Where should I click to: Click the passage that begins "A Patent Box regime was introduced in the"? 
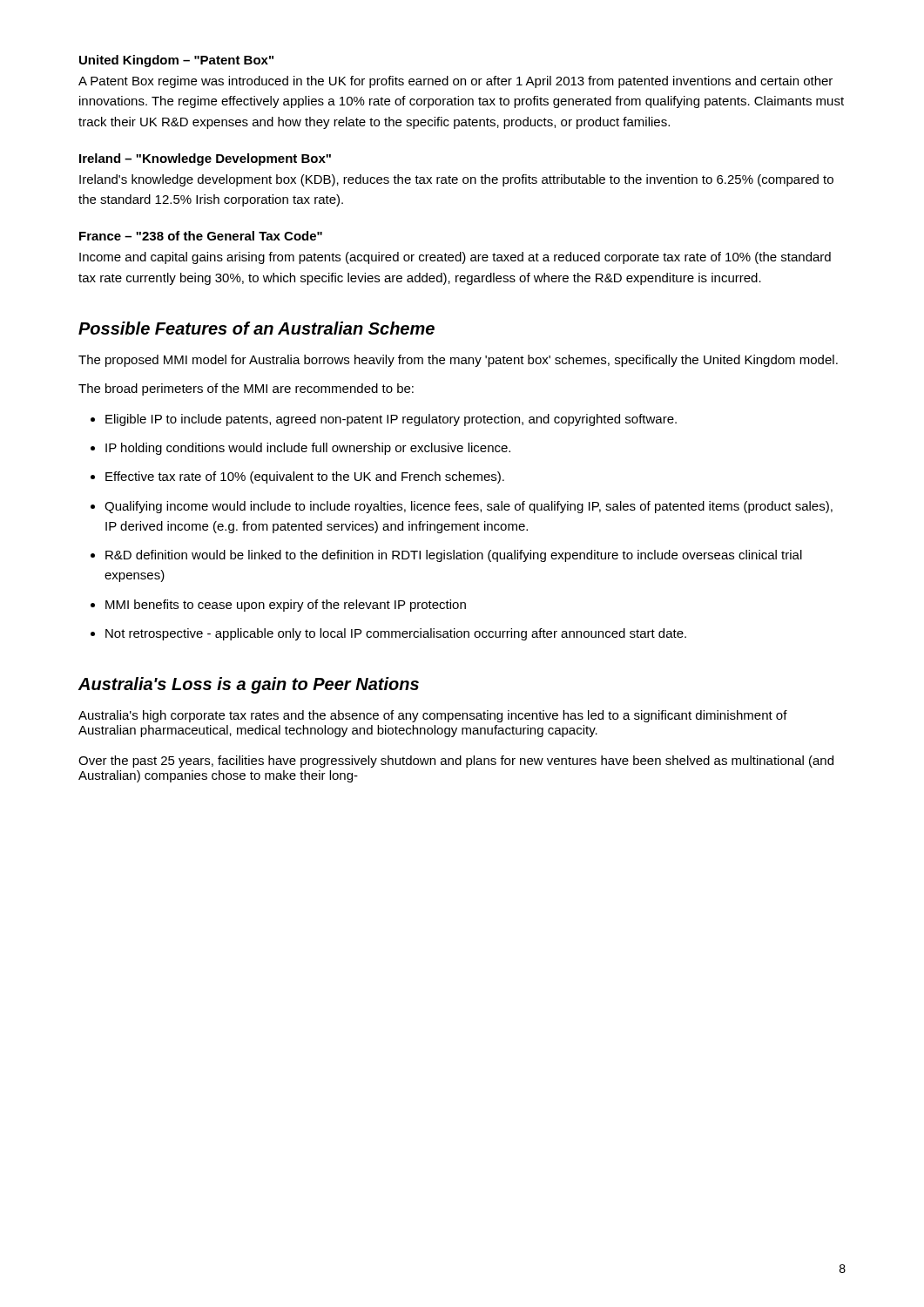click(462, 101)
